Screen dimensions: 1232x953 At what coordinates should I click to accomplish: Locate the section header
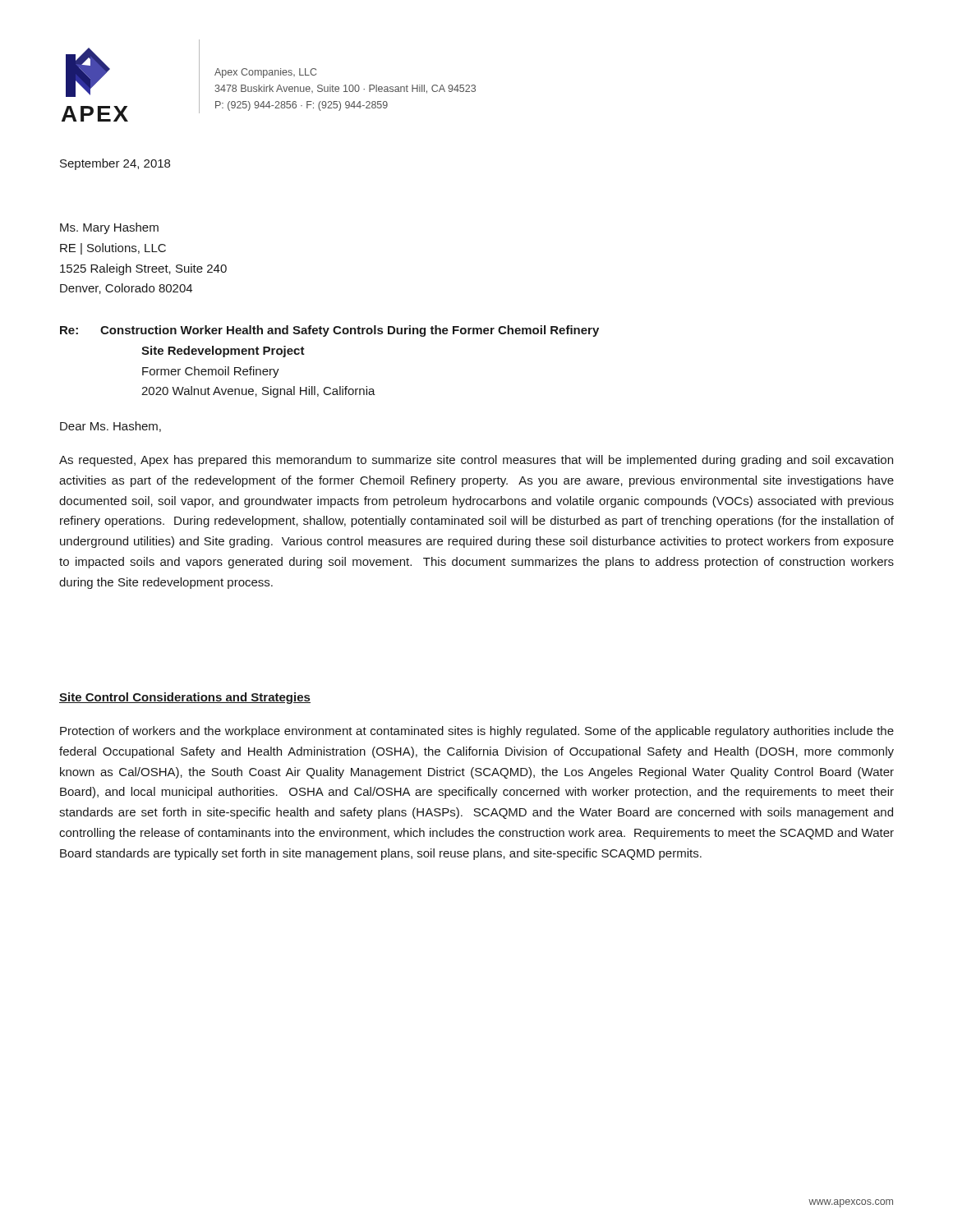(x=185, y=697)
